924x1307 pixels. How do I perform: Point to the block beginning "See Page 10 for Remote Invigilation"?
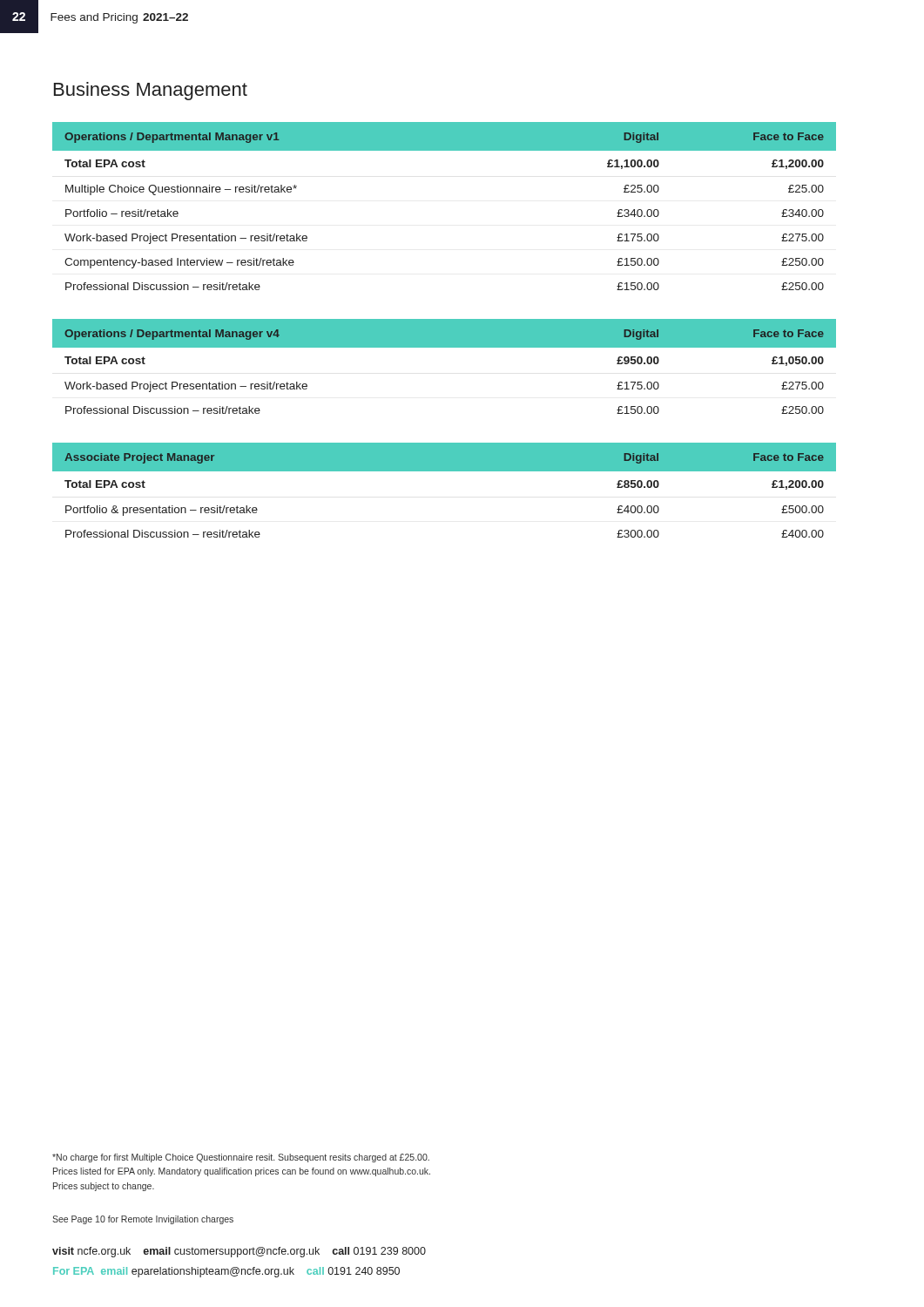[x=143, y=1219]
